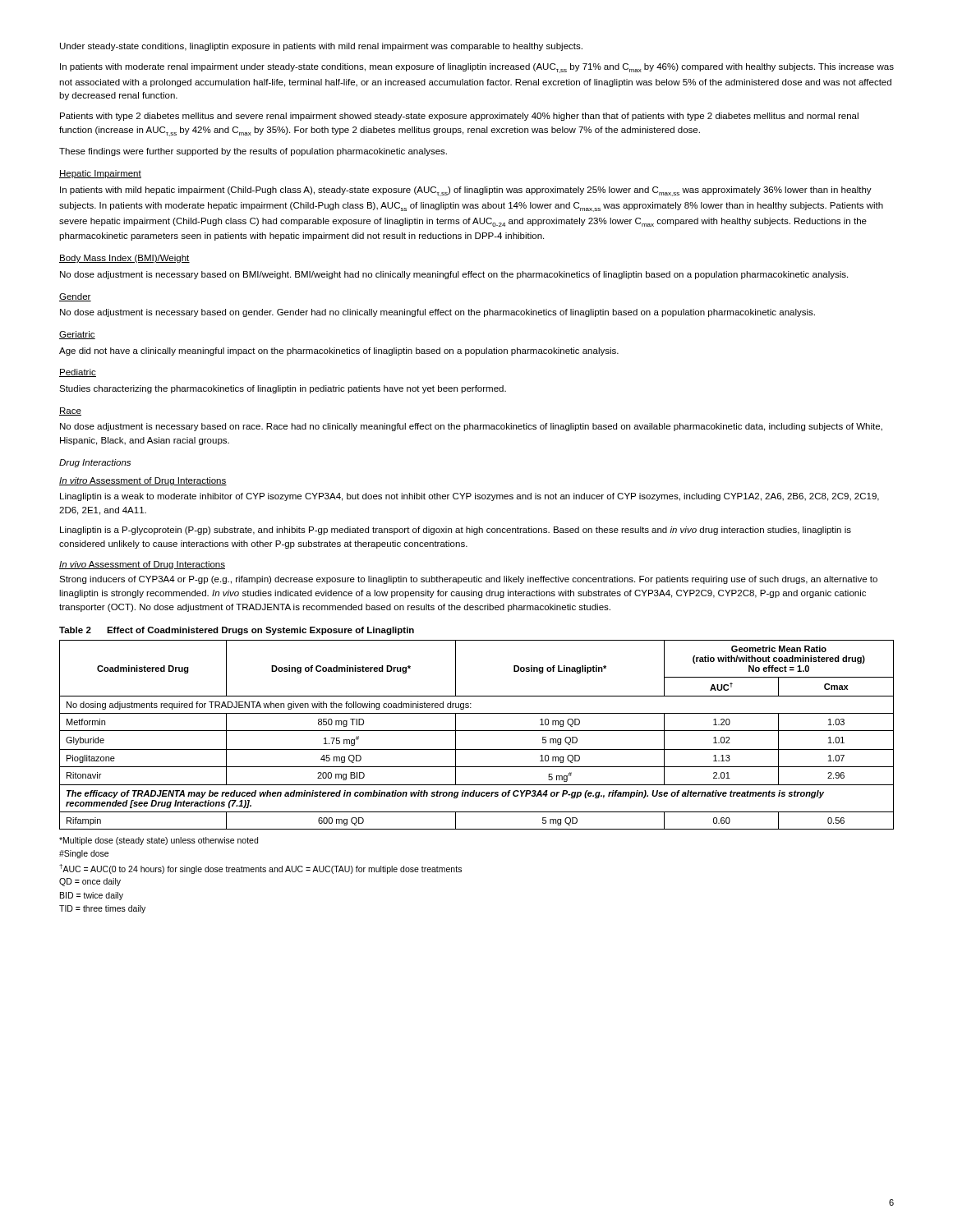Click on the caption that reads "Table 2 Effect of Coadministered Drugs"
953x1232 pixels.
(237, 630)
